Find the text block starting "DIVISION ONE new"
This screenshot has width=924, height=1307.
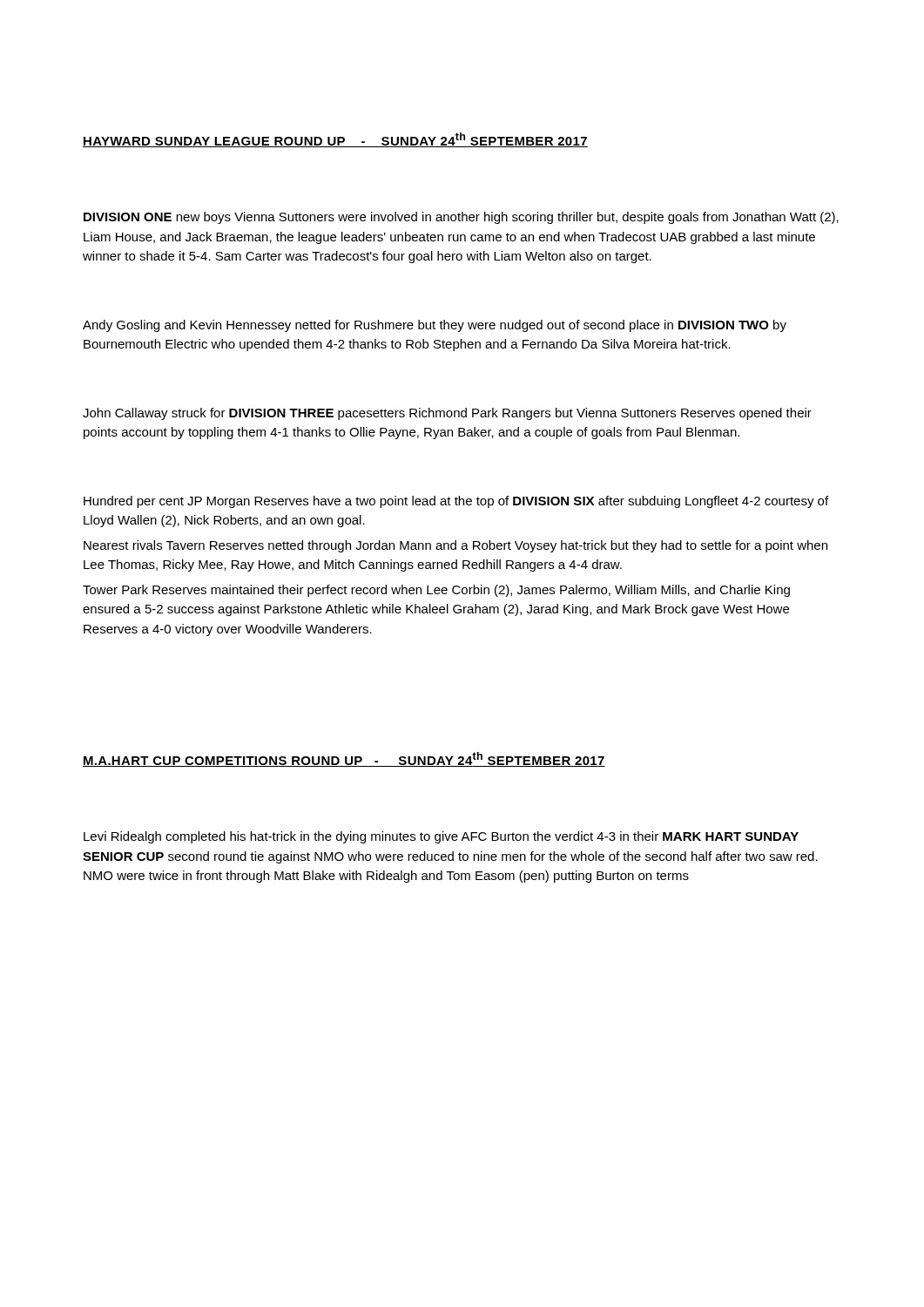pyautogui.click(x=461, y=236)
